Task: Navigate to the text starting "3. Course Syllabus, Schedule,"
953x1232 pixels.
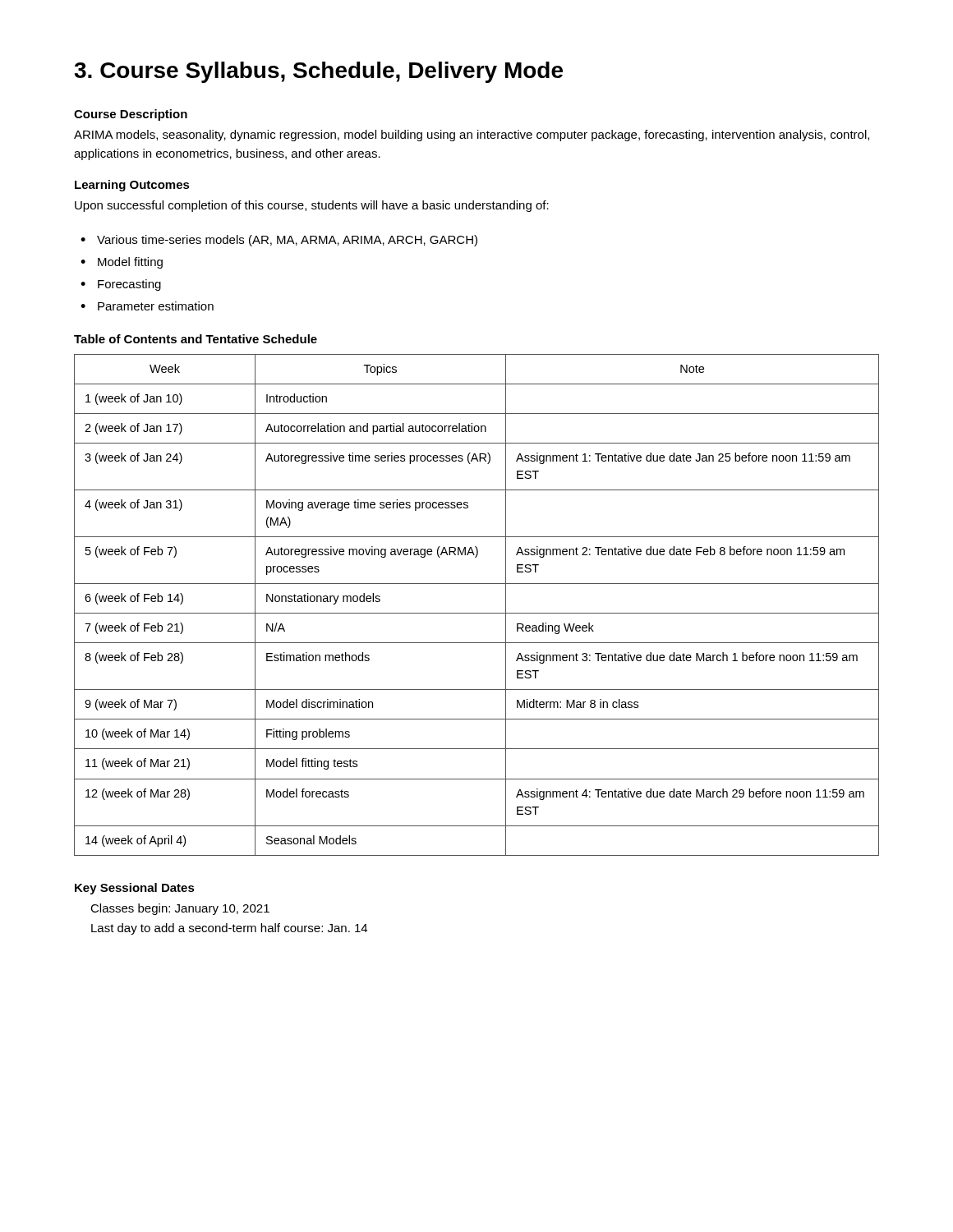Action: [319, 70]
